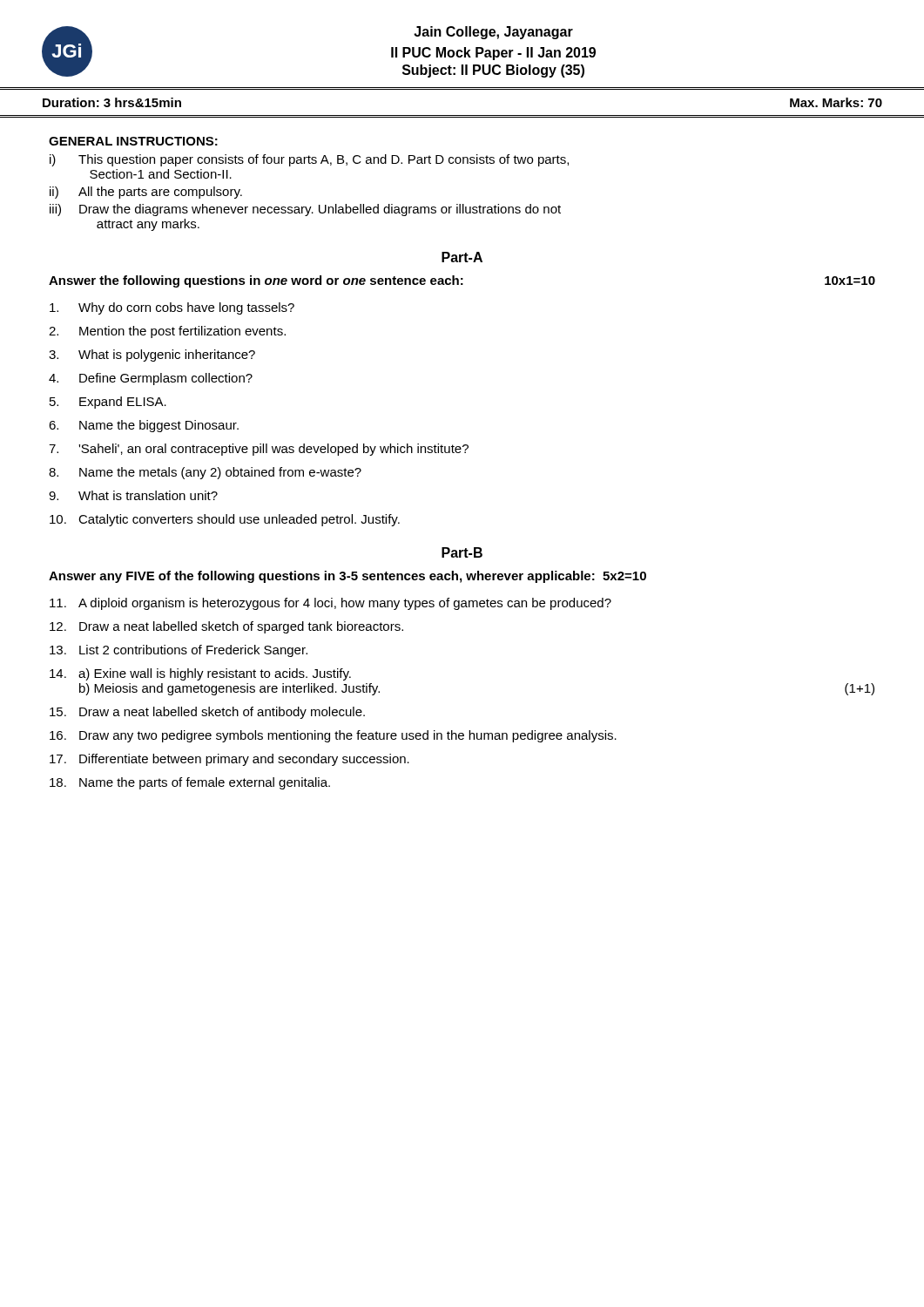924x1307 pixels.
Task: Point to the passage starting "5. Expand ELISA."
Action: [108, 403]
